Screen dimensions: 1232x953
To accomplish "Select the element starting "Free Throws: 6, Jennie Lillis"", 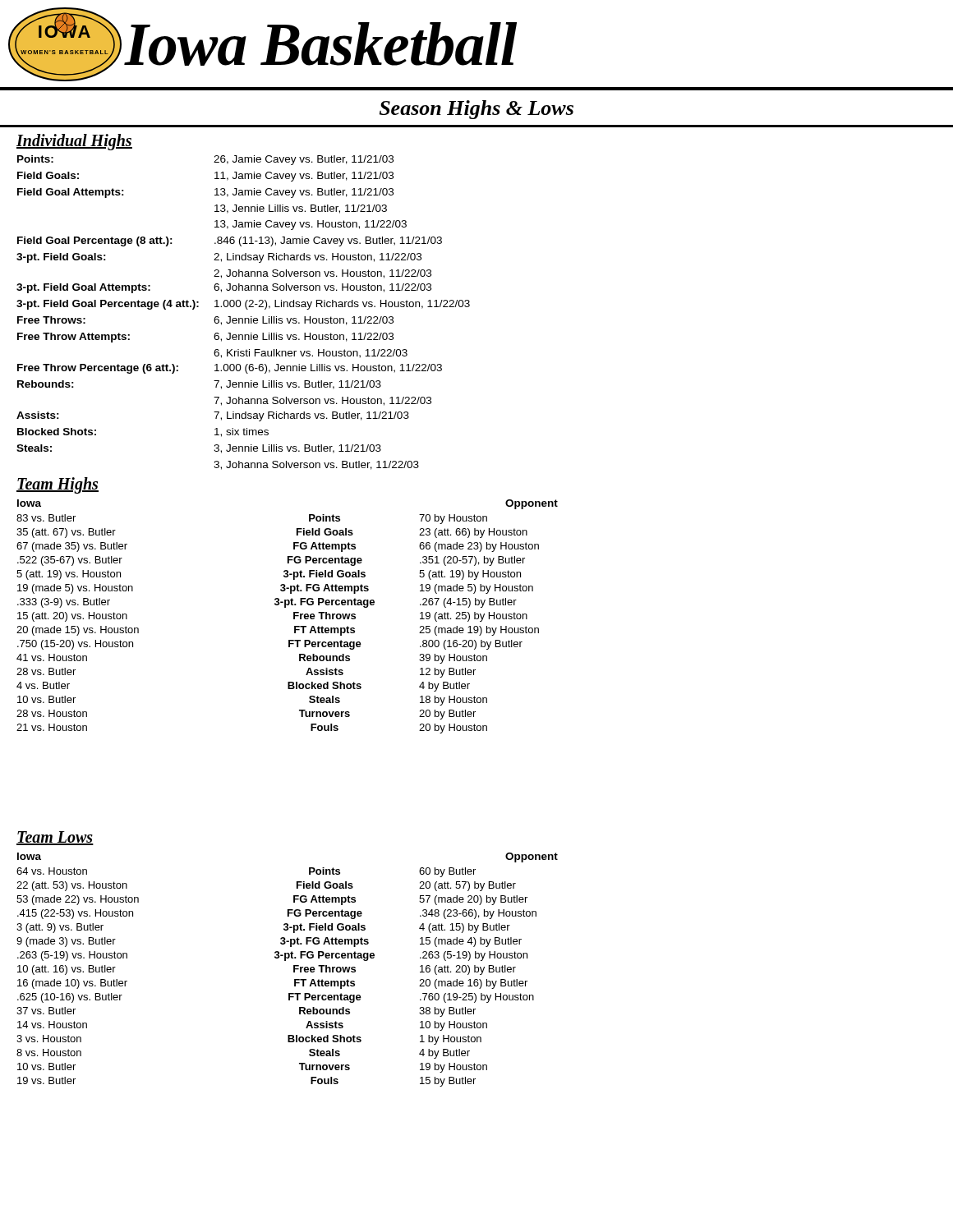I will (x=205, y=320).
